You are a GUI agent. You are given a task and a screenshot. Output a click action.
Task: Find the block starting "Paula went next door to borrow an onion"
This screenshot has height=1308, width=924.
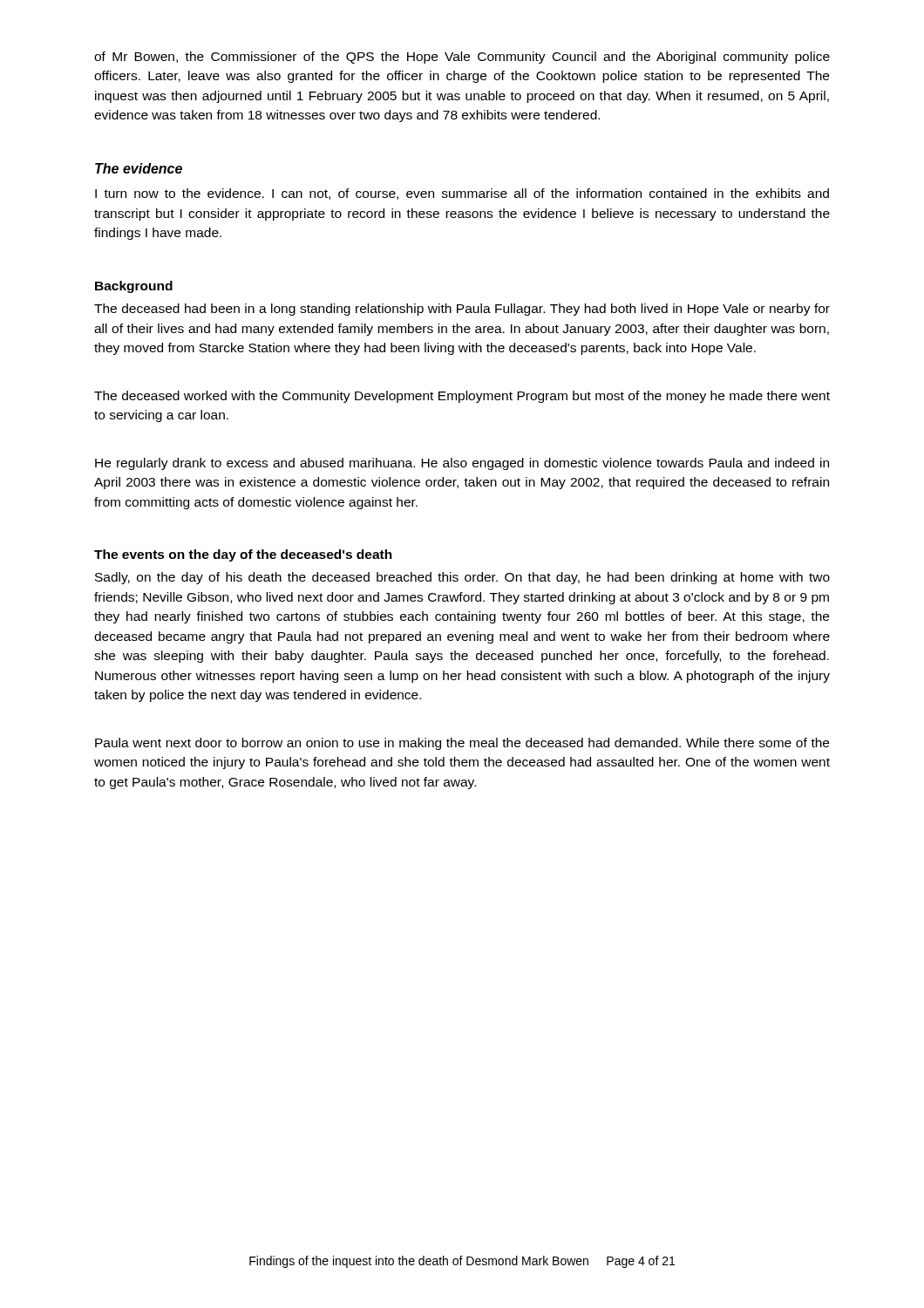point(462,762)
